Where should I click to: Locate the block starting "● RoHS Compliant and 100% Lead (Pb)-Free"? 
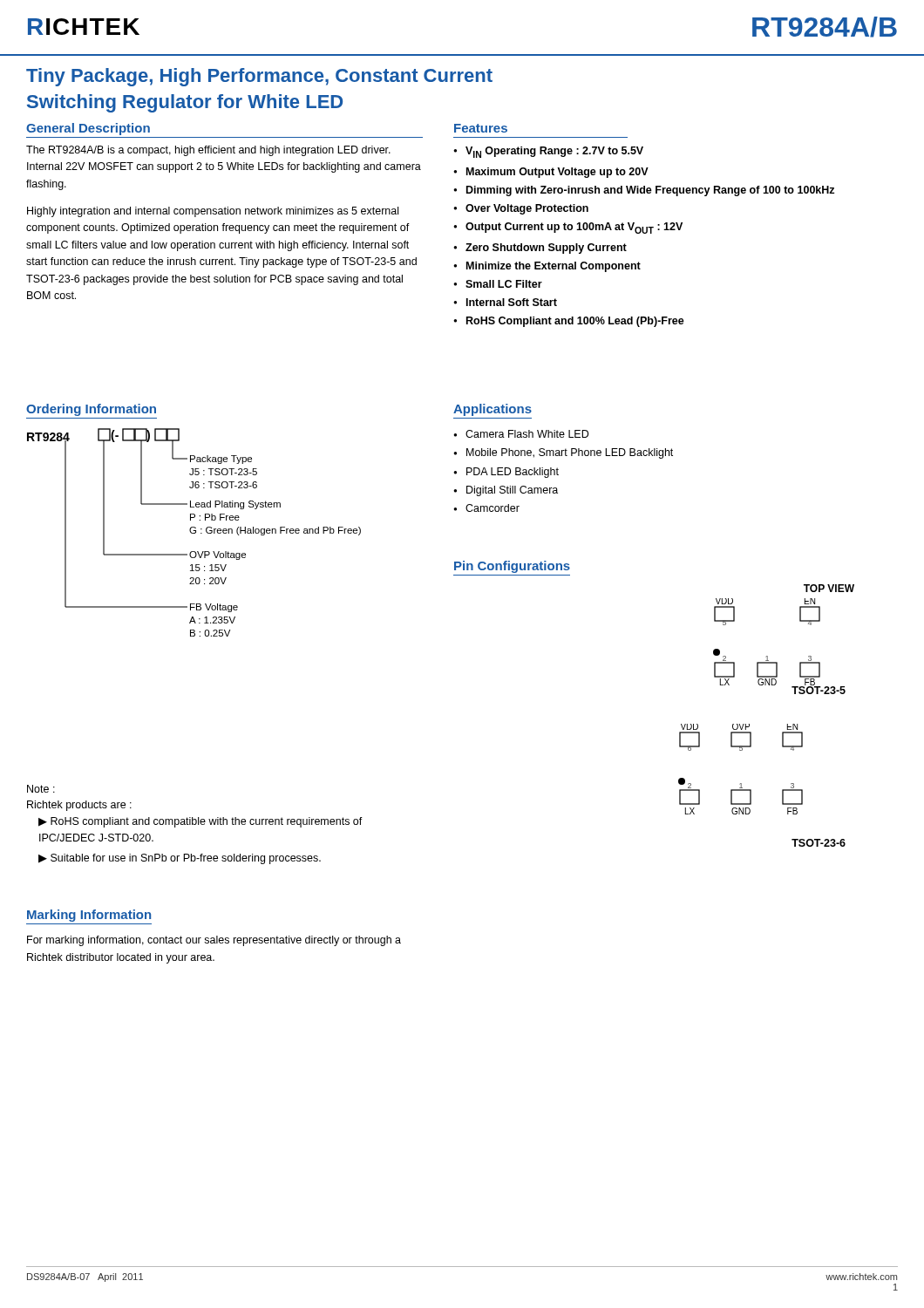coord(569,321)
